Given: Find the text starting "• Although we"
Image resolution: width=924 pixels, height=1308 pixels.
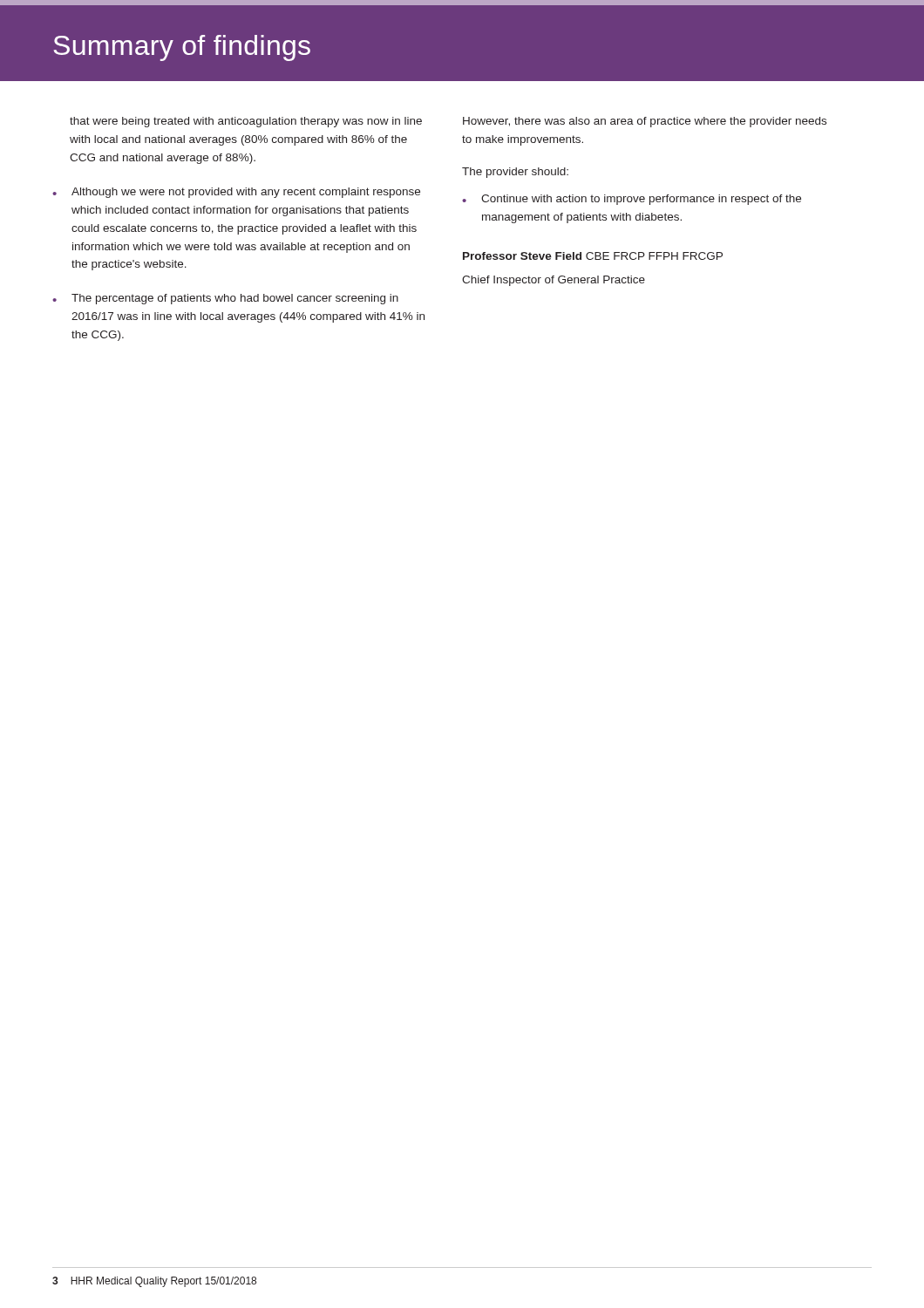Looking at the screenshot, I should (x=240, y=229).
